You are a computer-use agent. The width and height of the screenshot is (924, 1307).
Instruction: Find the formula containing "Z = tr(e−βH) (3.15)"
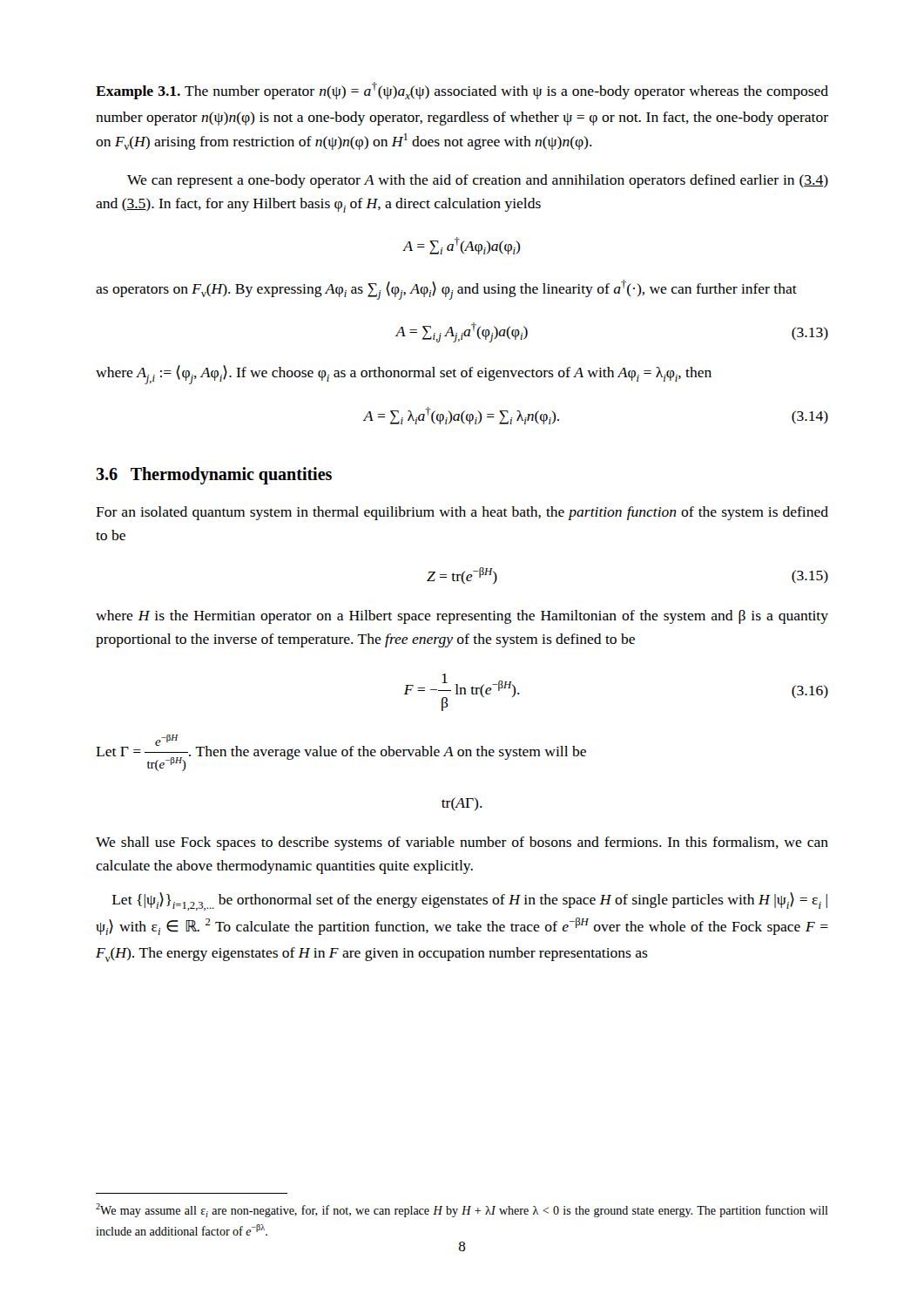tap(462, 576)
